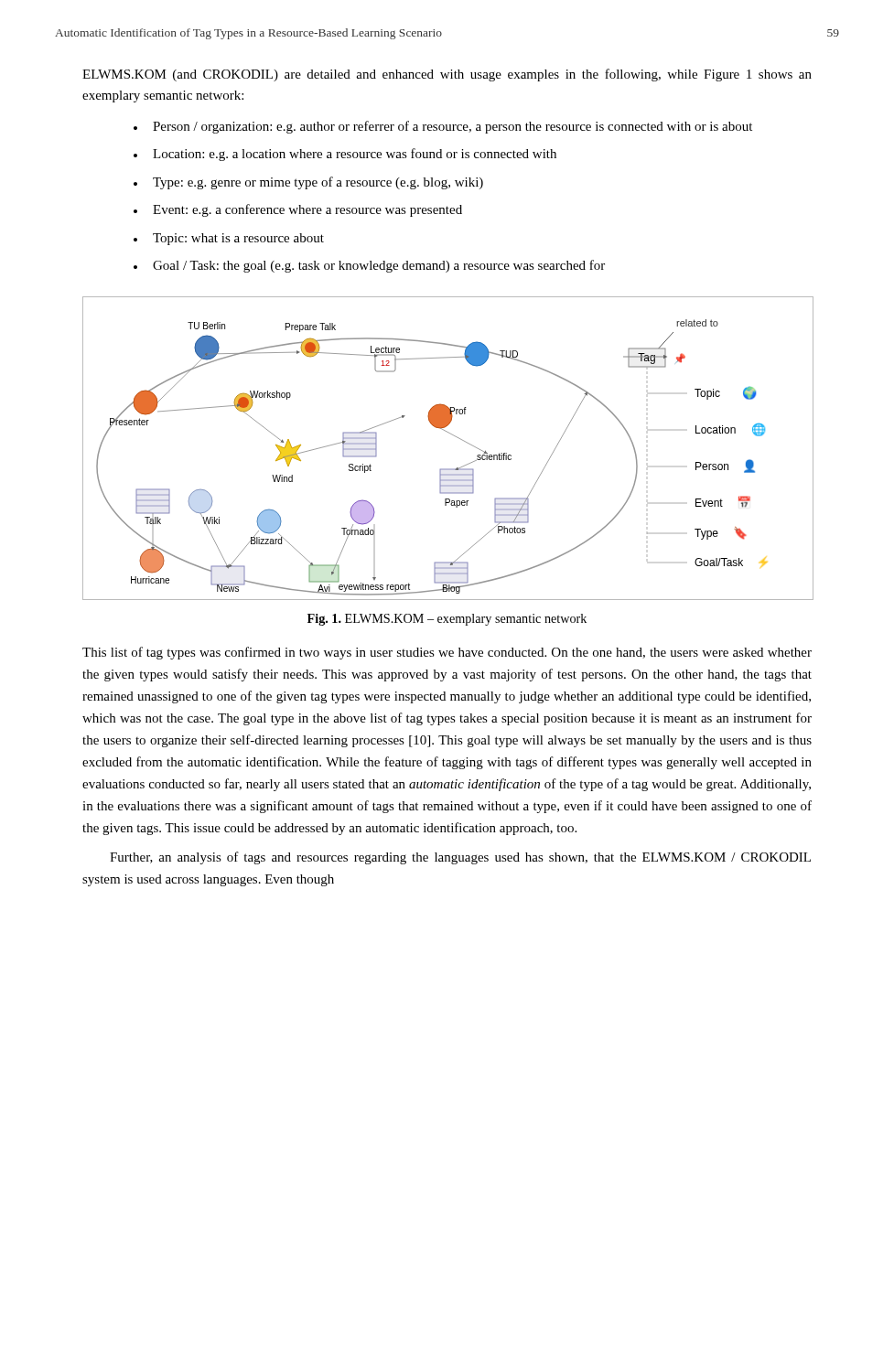Find the block starting "• Goal / Task: the goal"
894x1372 pixels.
pyautogui.click(x=369, y=267)
